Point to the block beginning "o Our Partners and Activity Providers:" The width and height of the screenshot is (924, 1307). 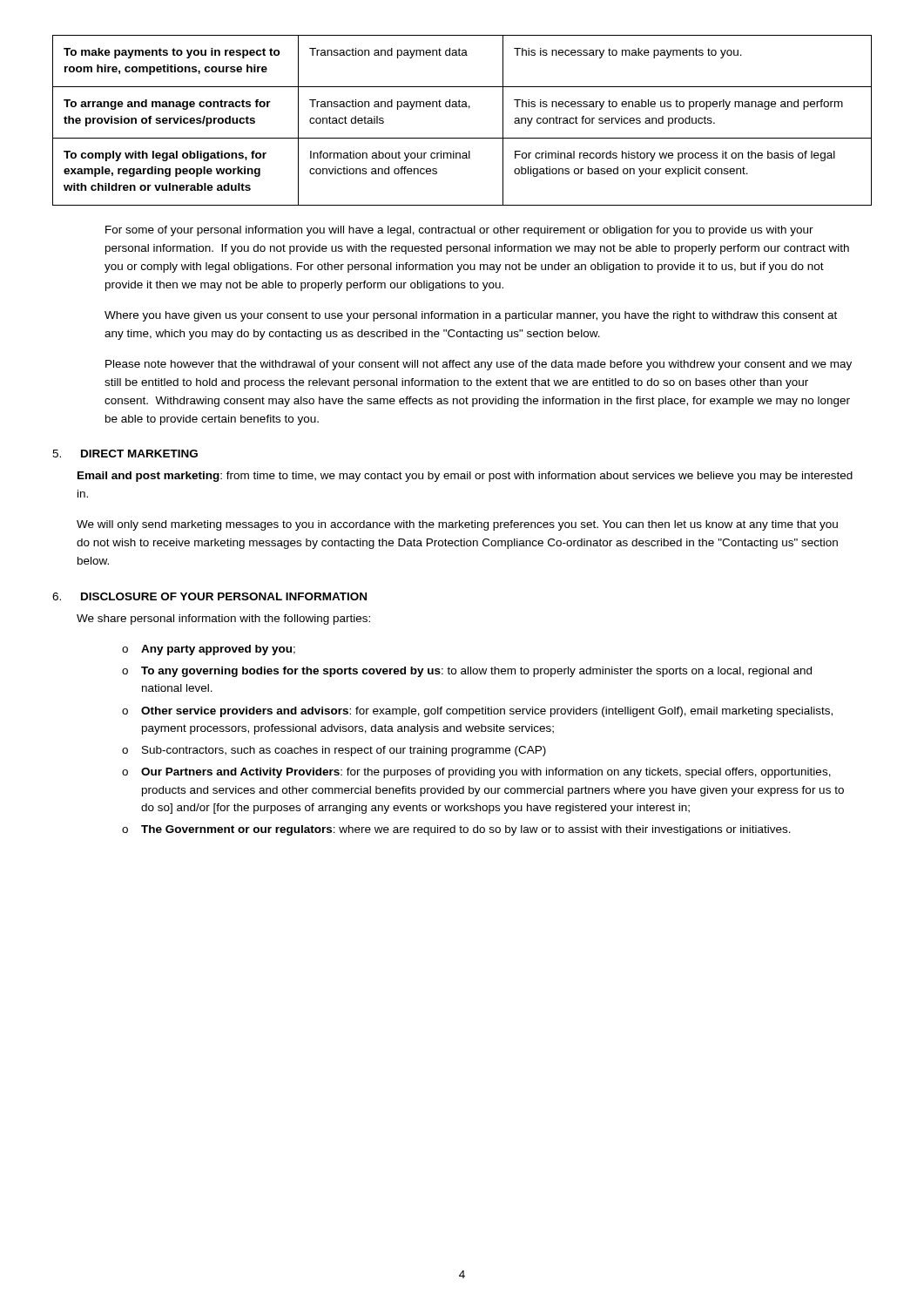(488, 790)
